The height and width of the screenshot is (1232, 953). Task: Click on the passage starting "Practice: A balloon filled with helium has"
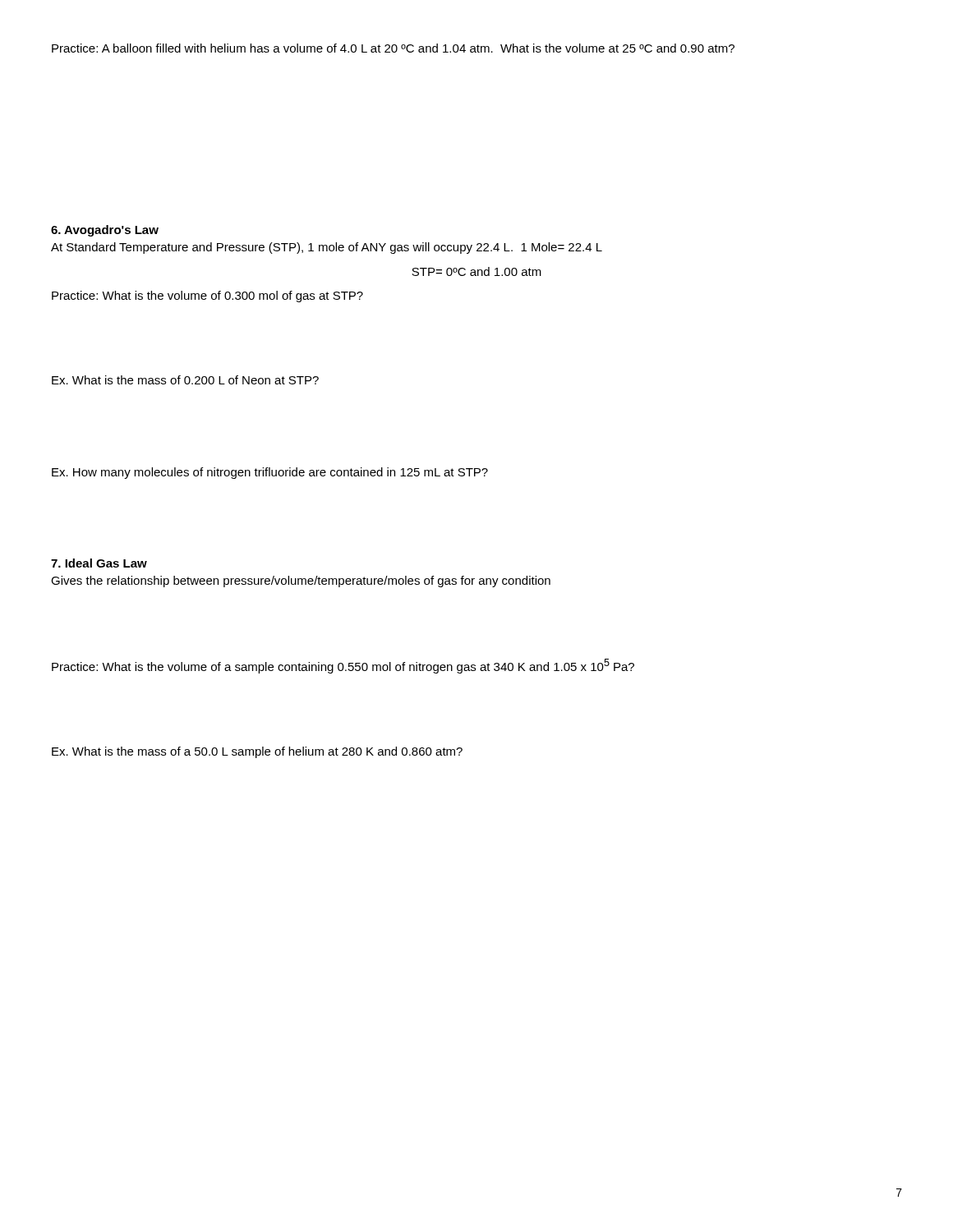(393, 48)
